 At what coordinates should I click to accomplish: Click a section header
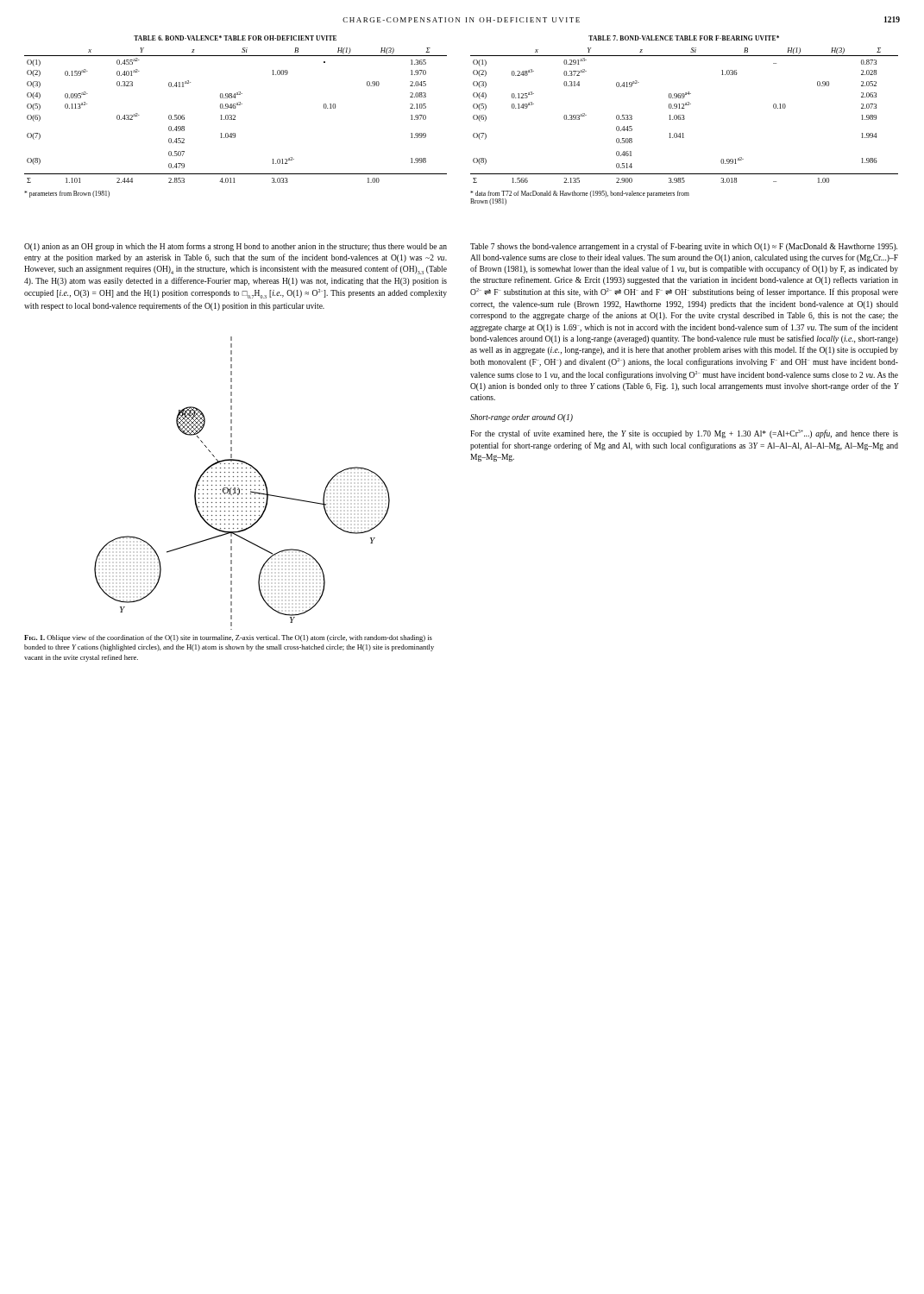(x=521, y=418)
